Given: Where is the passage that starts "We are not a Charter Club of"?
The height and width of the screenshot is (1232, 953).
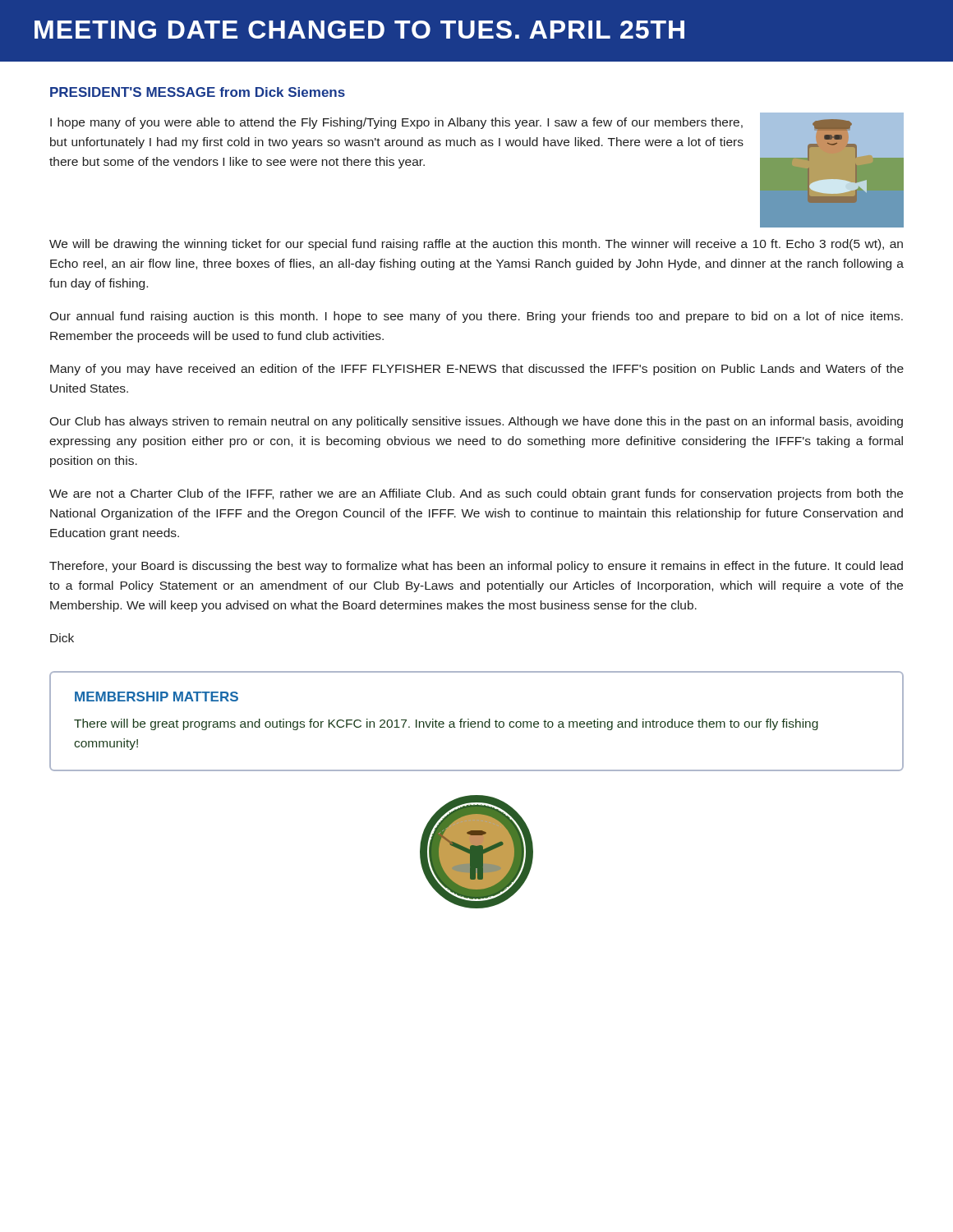Looking at the screenshot, I should point(476,513).
